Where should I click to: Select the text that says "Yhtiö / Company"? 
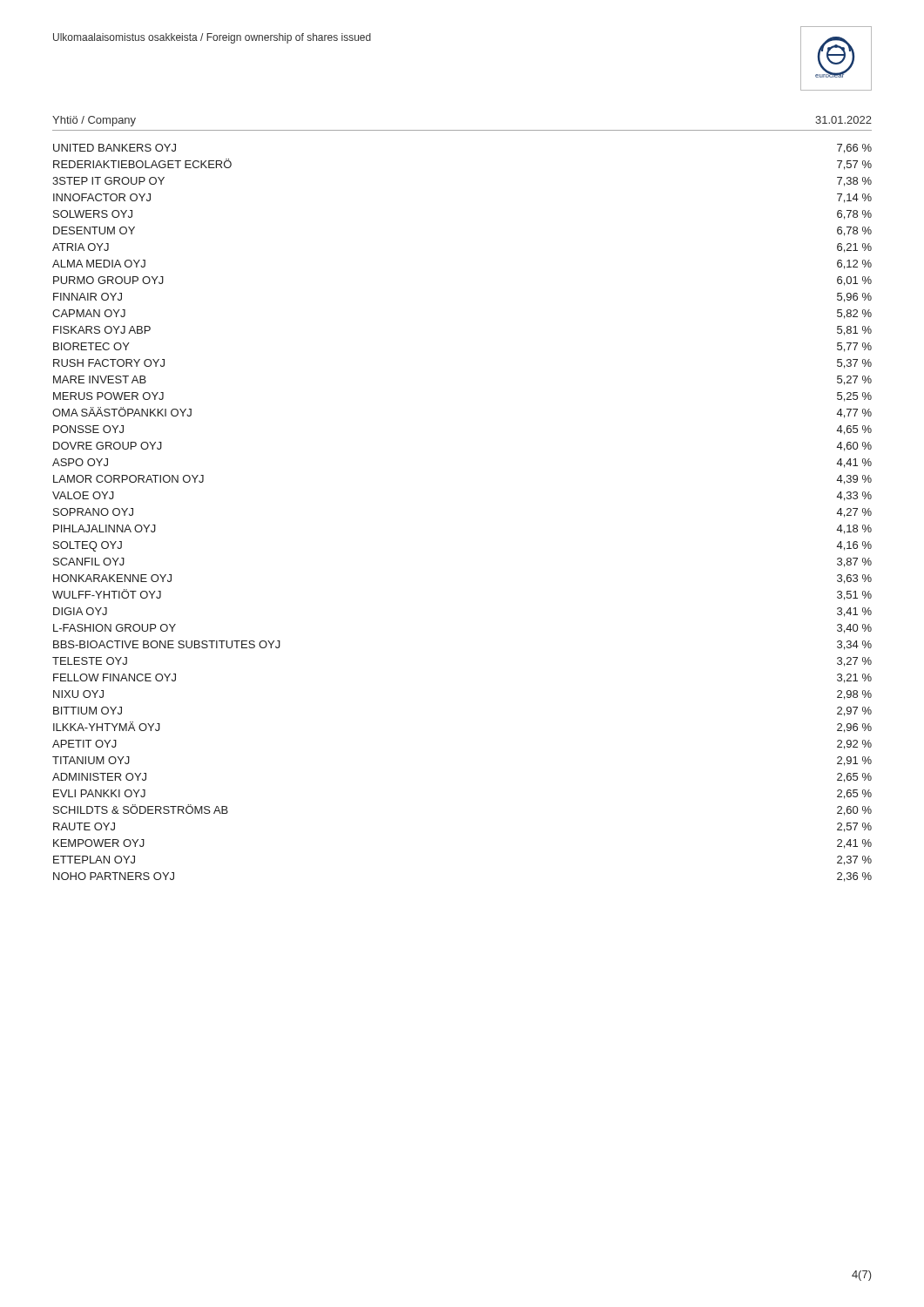(x=94, y=120)
